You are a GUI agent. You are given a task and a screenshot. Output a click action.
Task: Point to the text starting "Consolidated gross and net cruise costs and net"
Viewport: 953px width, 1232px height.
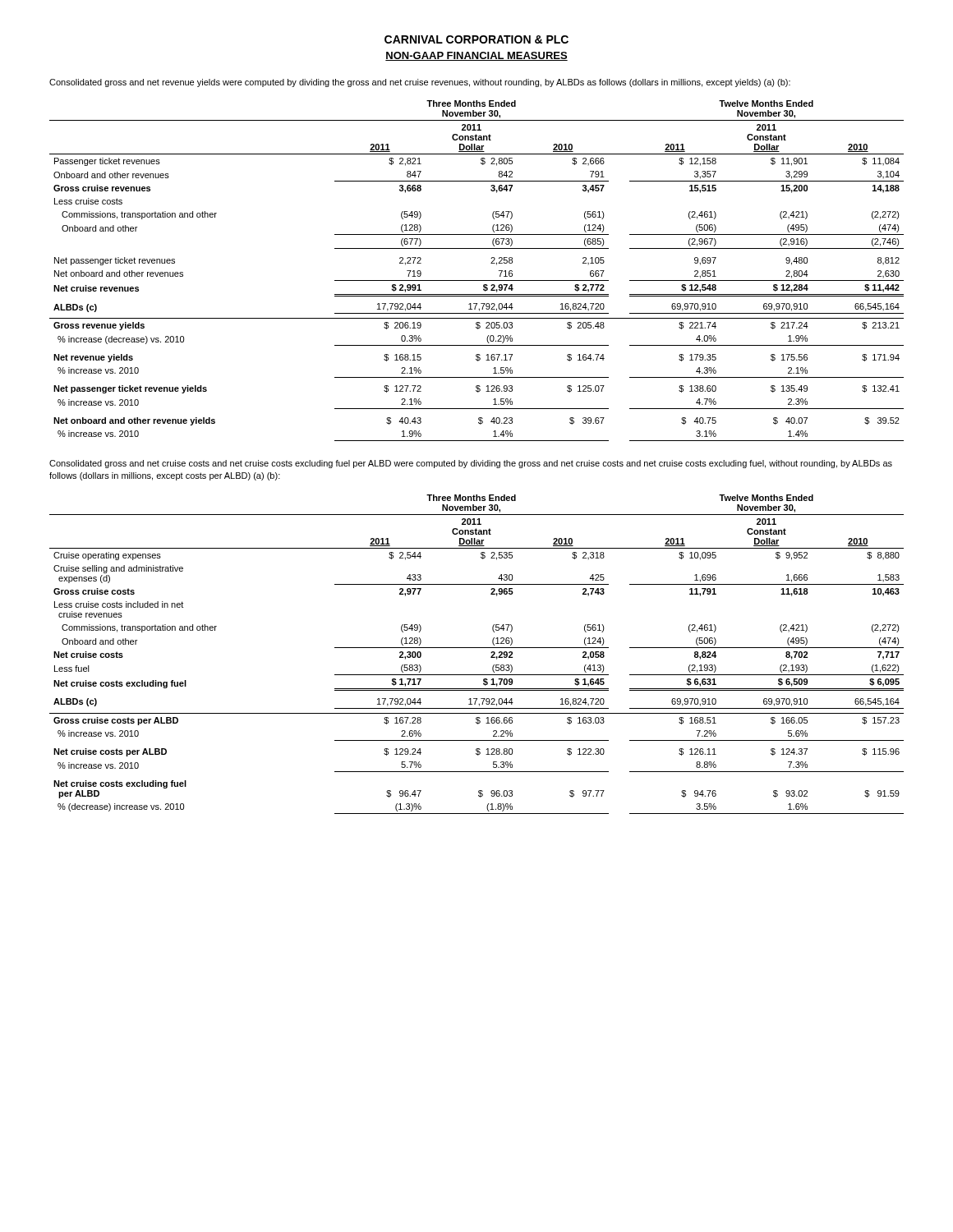[471, 469]
